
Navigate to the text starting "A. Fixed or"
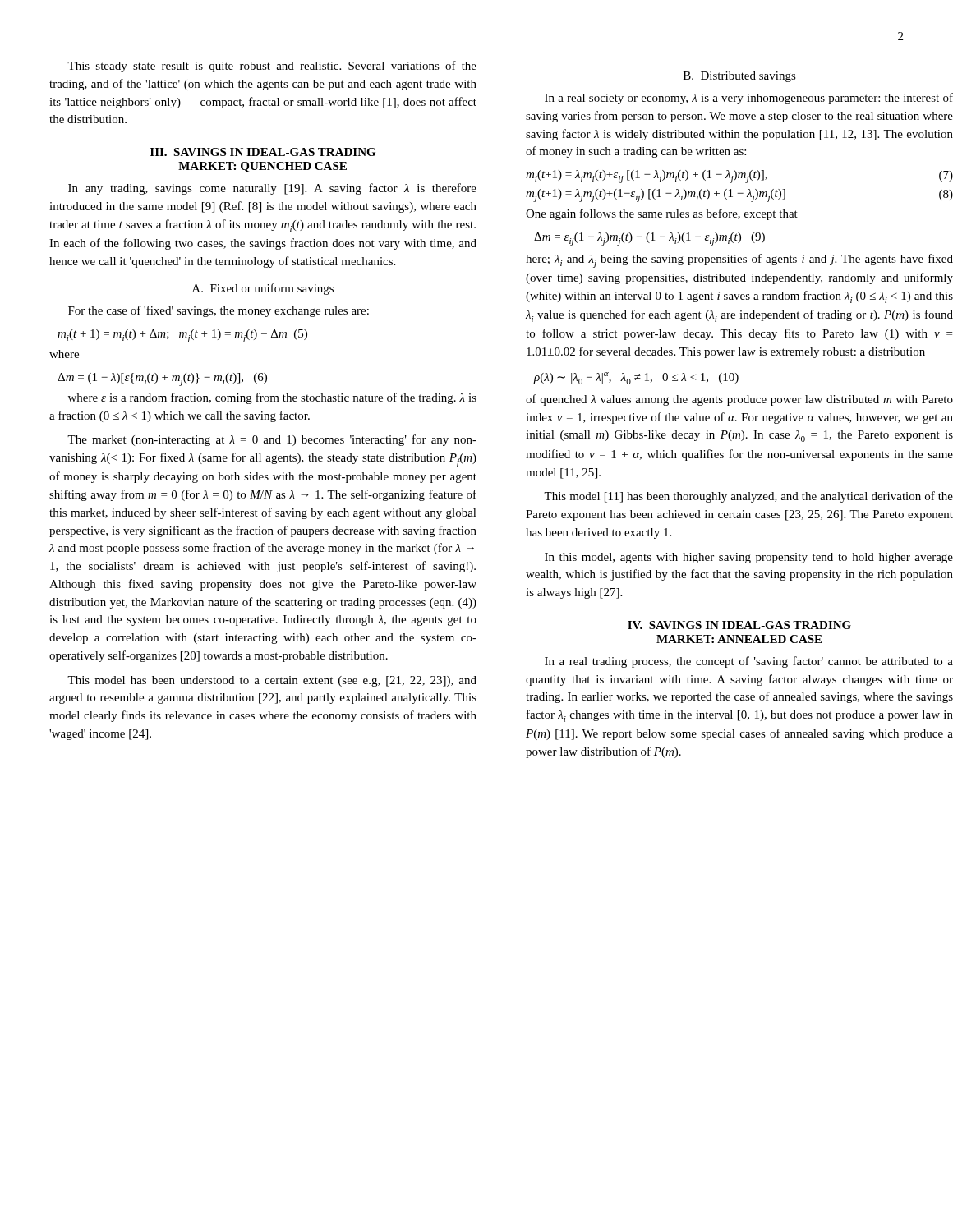[263, 289]
